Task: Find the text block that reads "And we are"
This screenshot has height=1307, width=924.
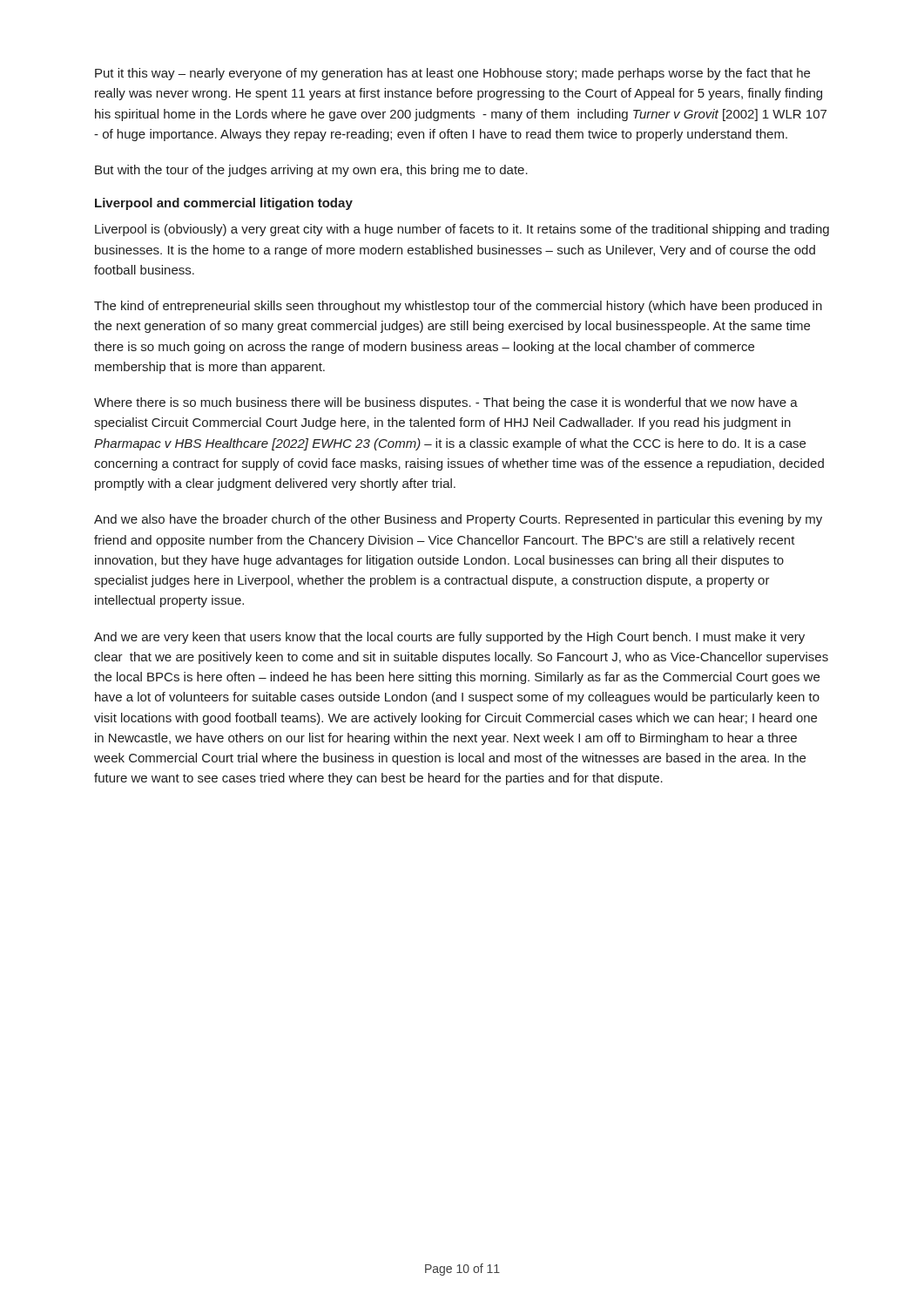Action: pyautogui.click(x=461, y=707)
